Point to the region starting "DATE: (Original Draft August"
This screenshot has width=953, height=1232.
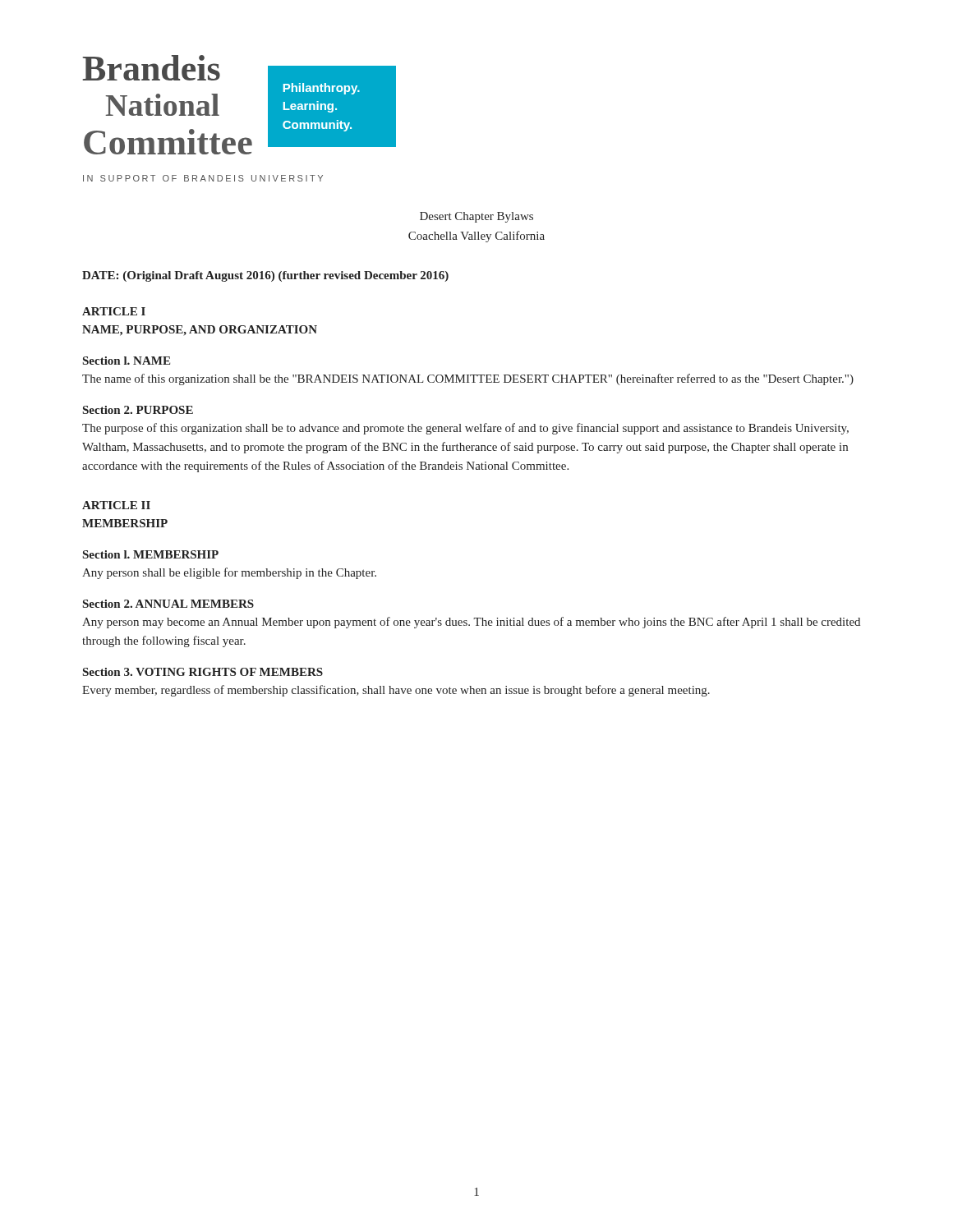tap(266, 275)
